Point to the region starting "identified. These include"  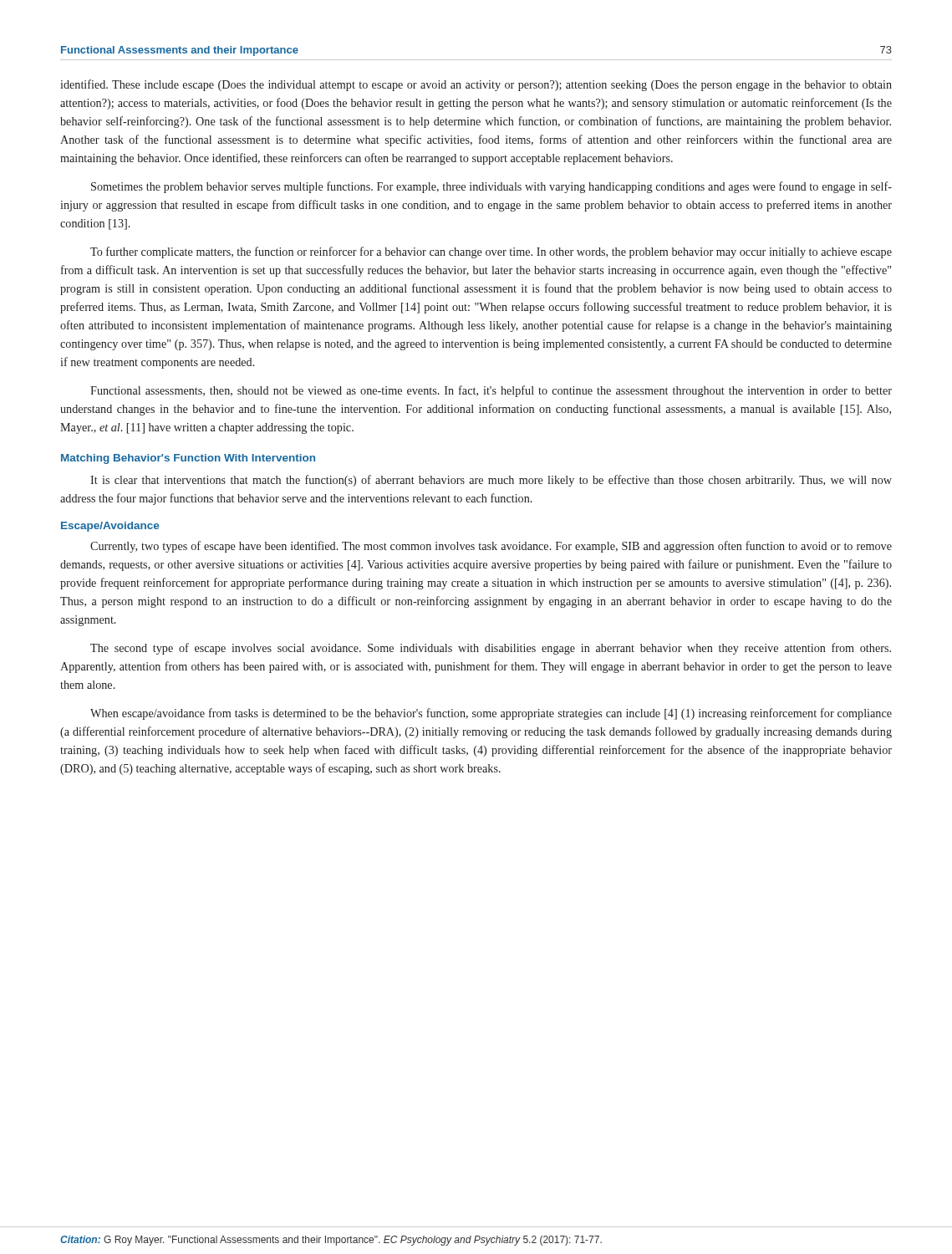476,121
